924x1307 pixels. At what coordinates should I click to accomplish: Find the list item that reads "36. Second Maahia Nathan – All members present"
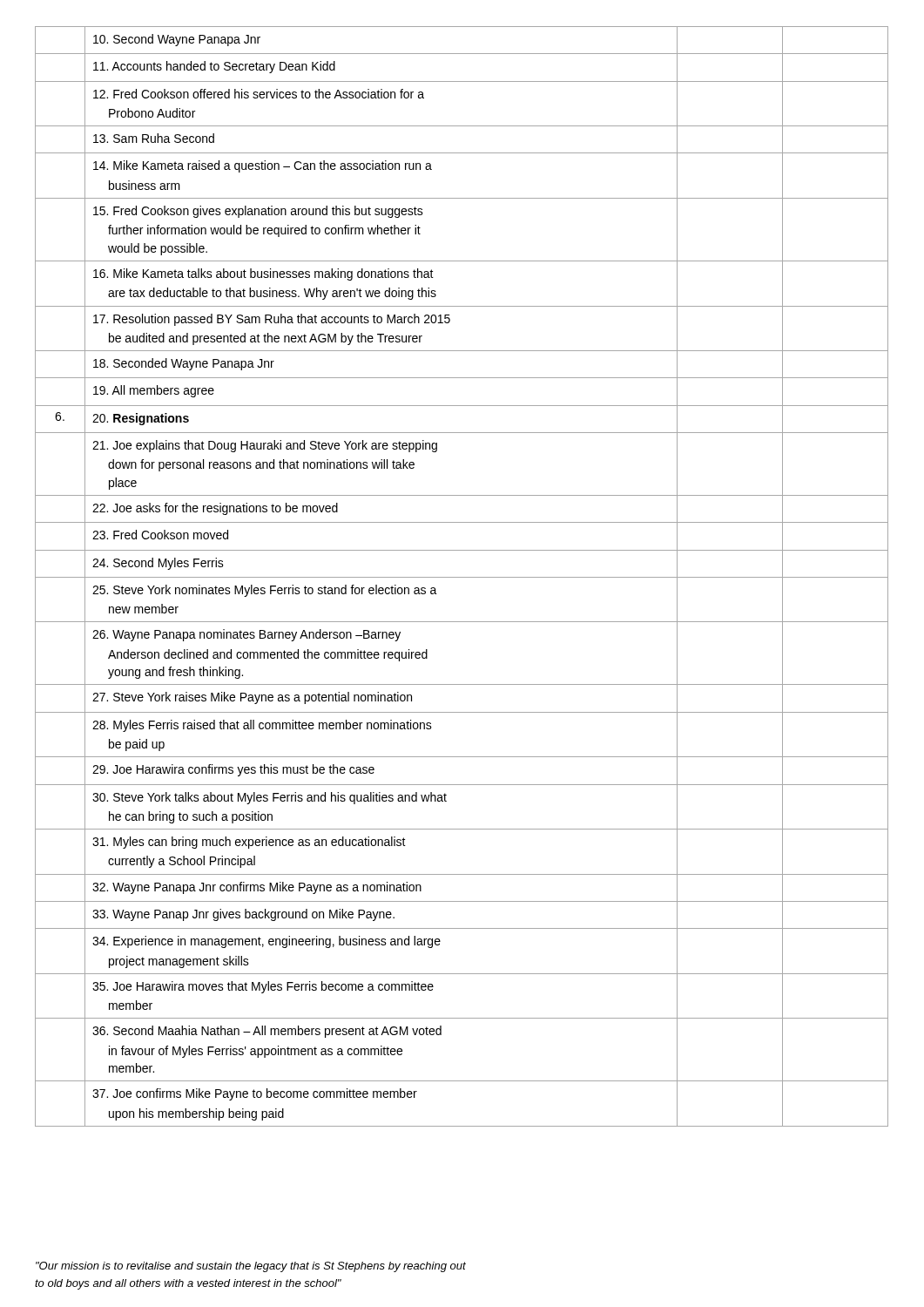(x=381, y=1050)
